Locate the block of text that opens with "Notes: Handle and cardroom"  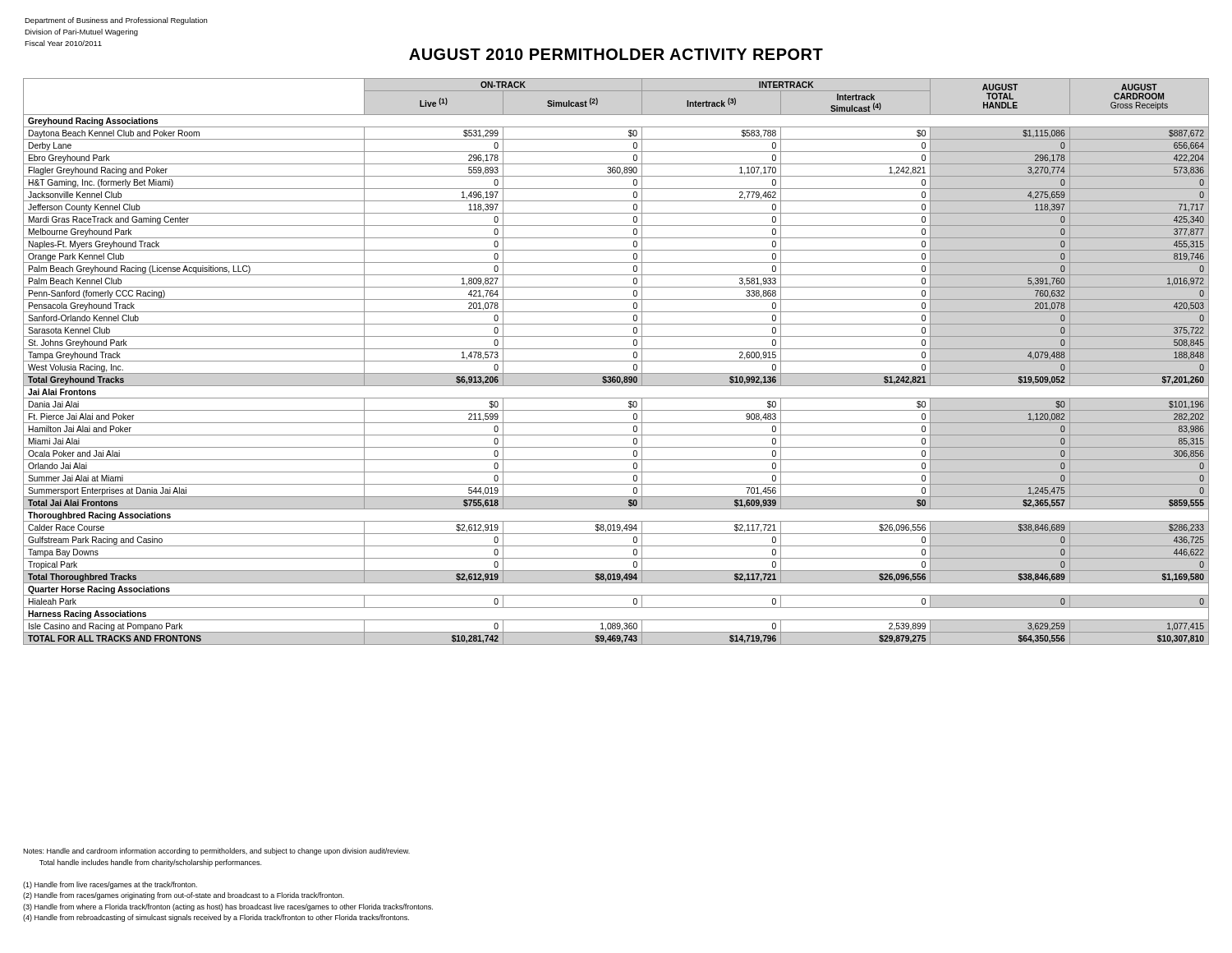point(216,852)
